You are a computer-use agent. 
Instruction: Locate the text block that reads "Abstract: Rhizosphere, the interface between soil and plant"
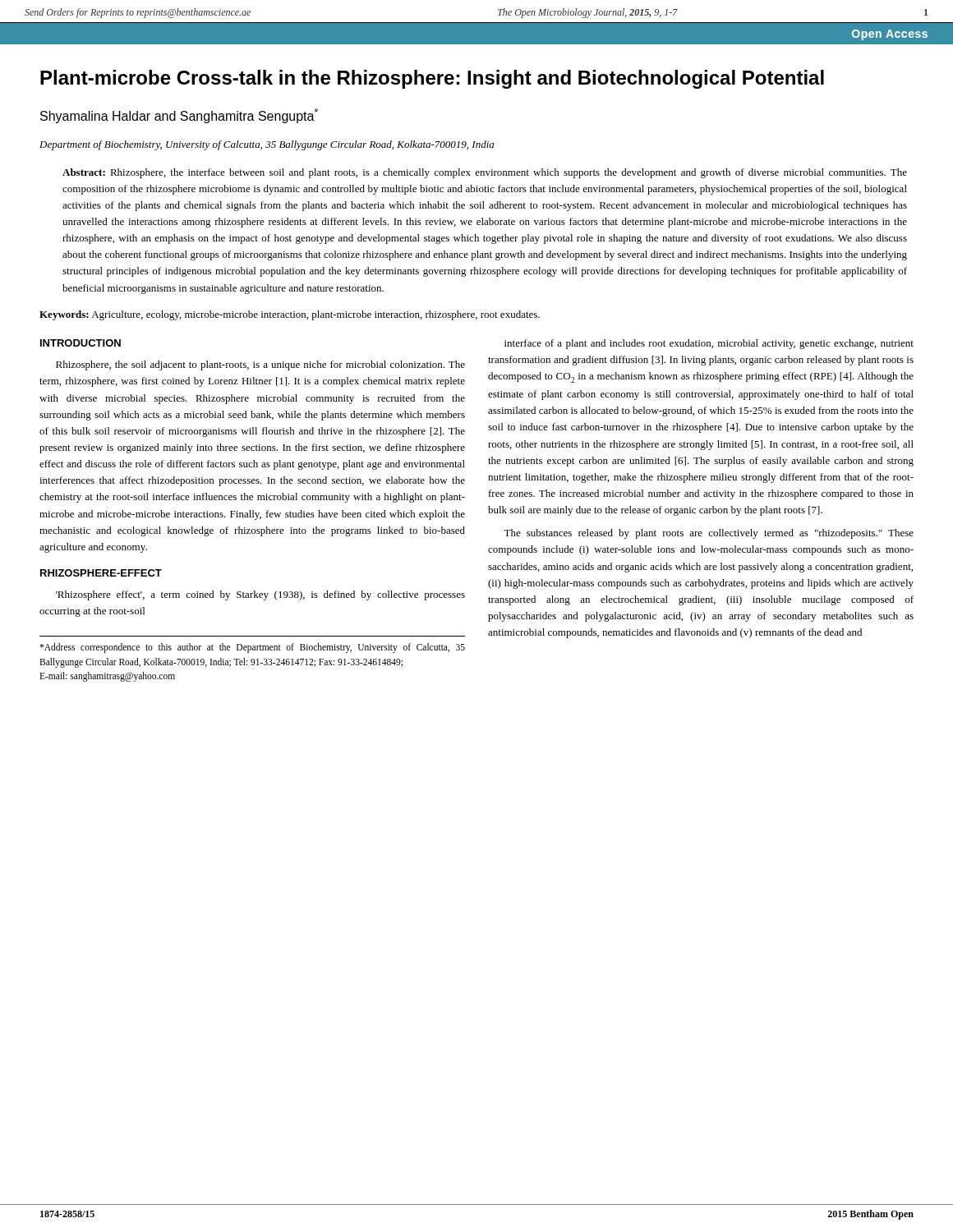point(485,230)
